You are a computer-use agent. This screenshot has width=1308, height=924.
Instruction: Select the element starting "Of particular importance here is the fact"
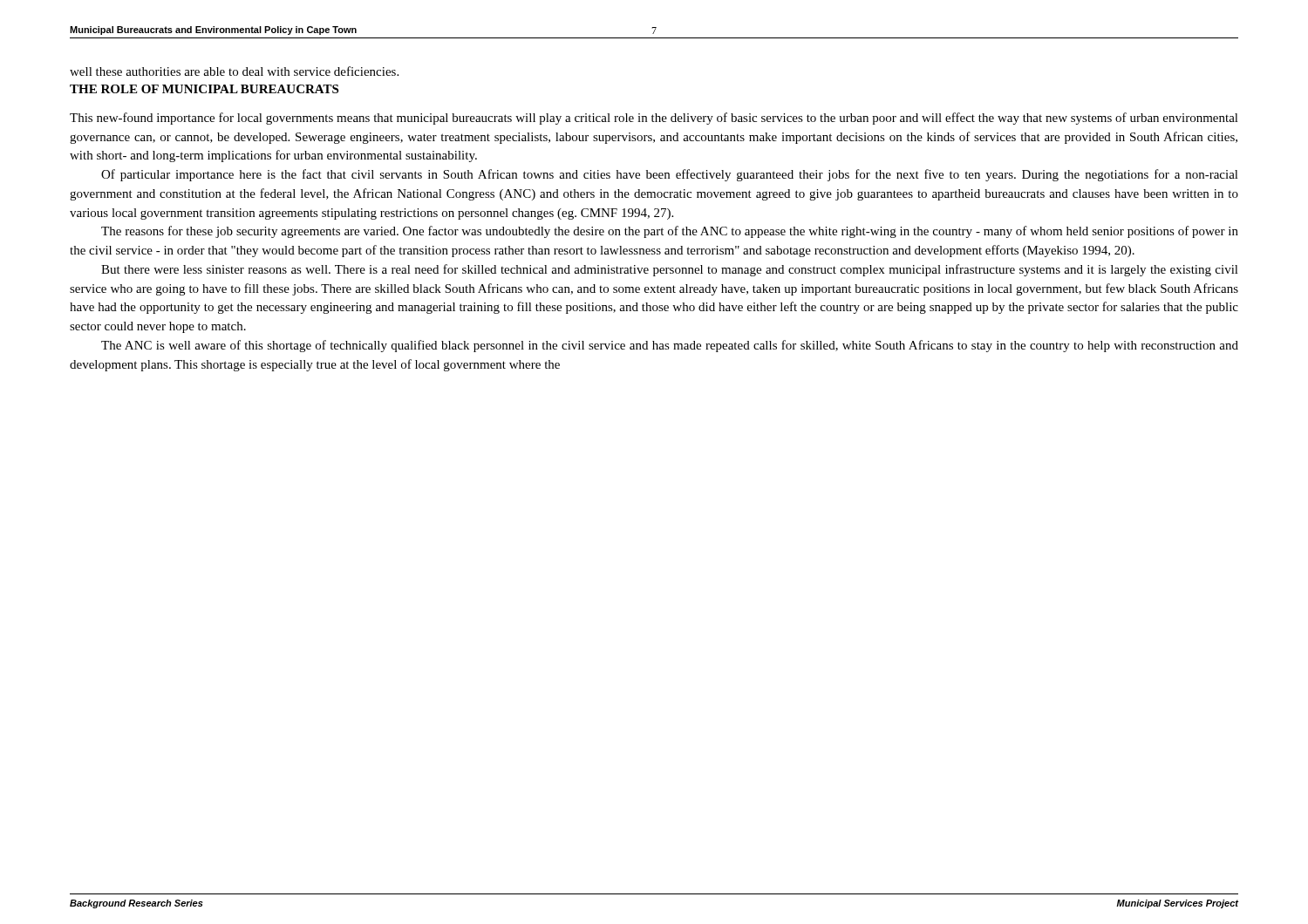[x=654, y=193]
